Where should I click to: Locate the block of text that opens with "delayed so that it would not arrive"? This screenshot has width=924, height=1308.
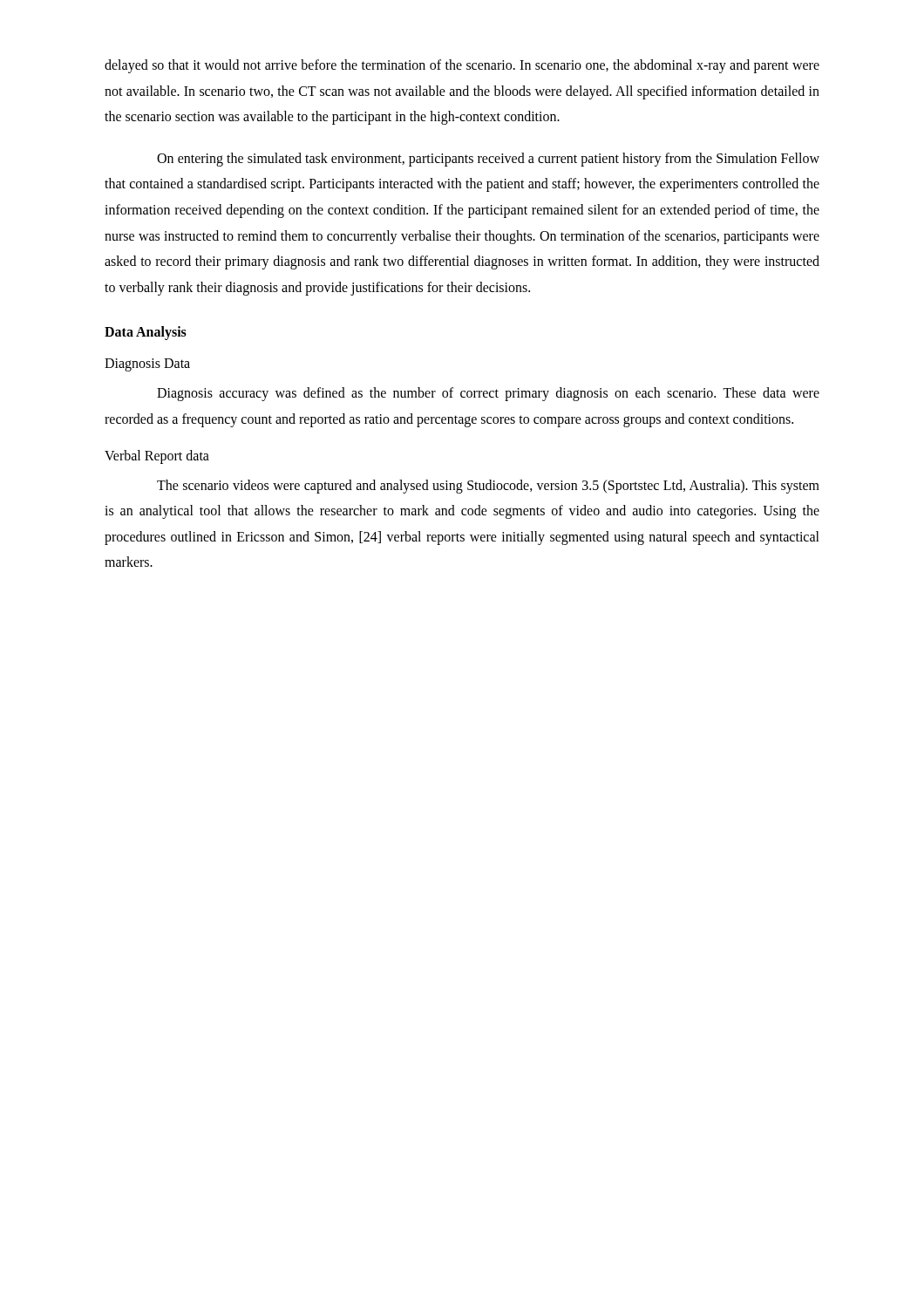click(462, 91)
